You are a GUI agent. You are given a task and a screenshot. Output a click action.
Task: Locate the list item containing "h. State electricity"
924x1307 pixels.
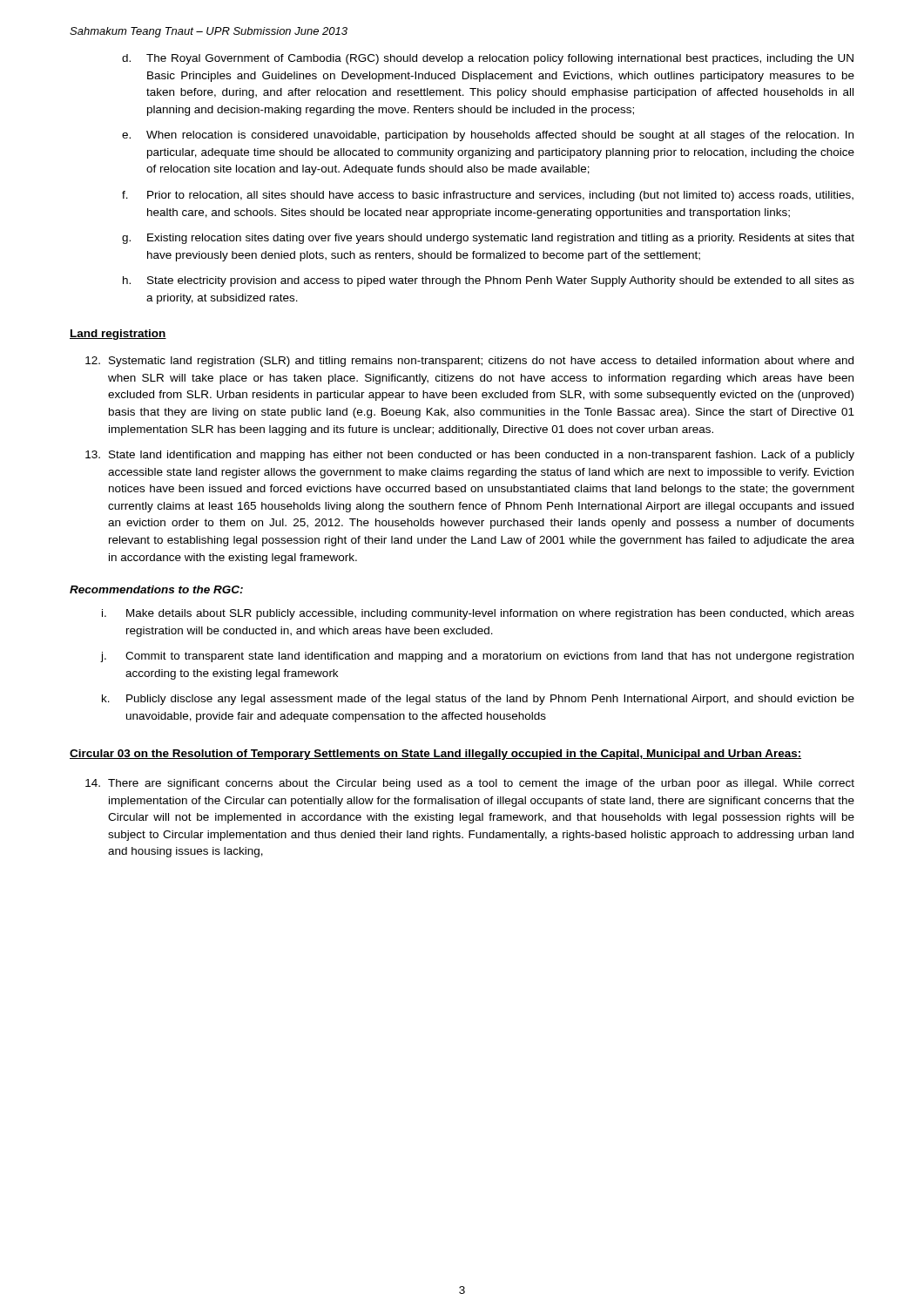click(488, 289)
